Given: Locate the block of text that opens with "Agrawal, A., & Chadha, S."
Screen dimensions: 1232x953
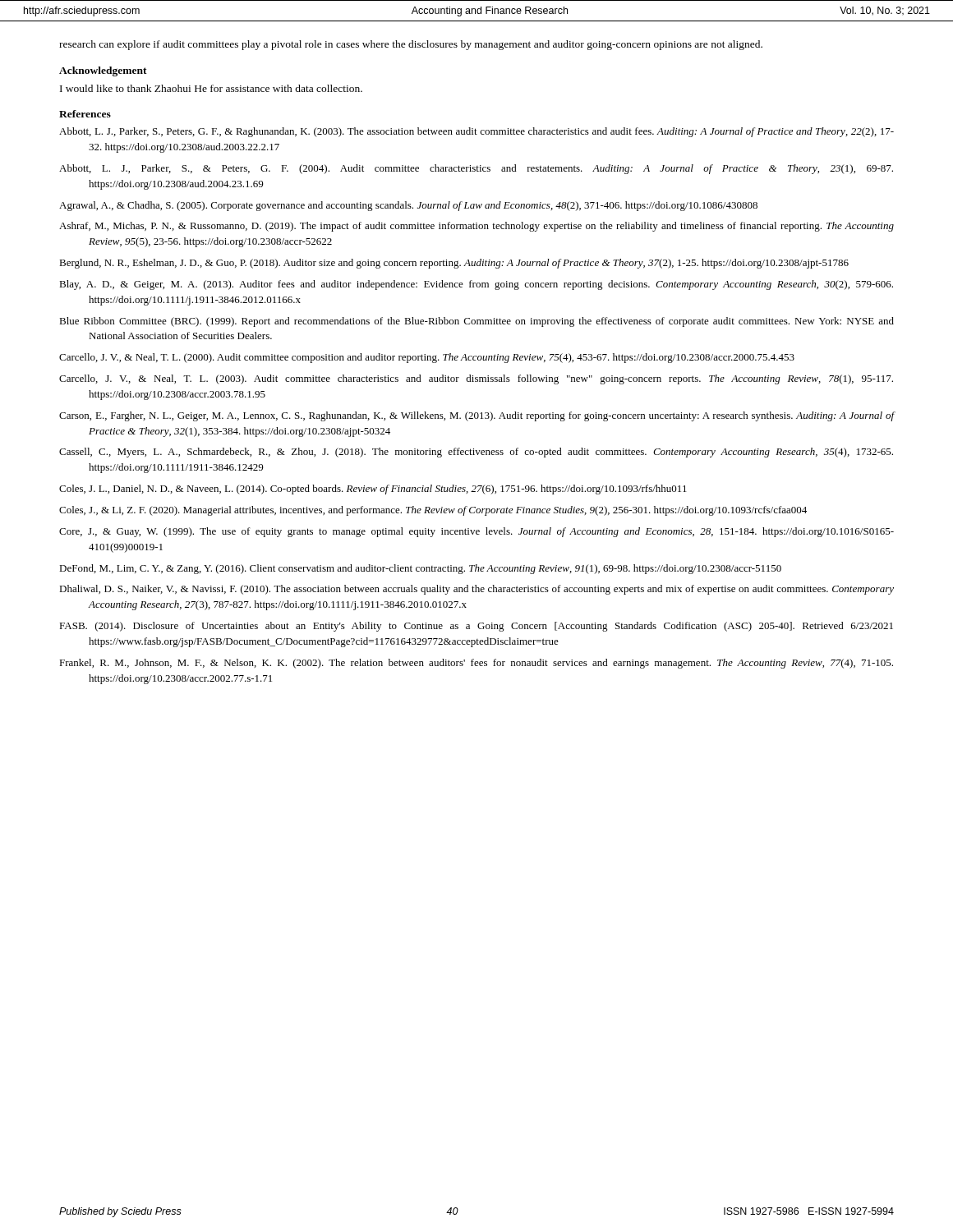Looking at the screenshot, I should [409, 205].
